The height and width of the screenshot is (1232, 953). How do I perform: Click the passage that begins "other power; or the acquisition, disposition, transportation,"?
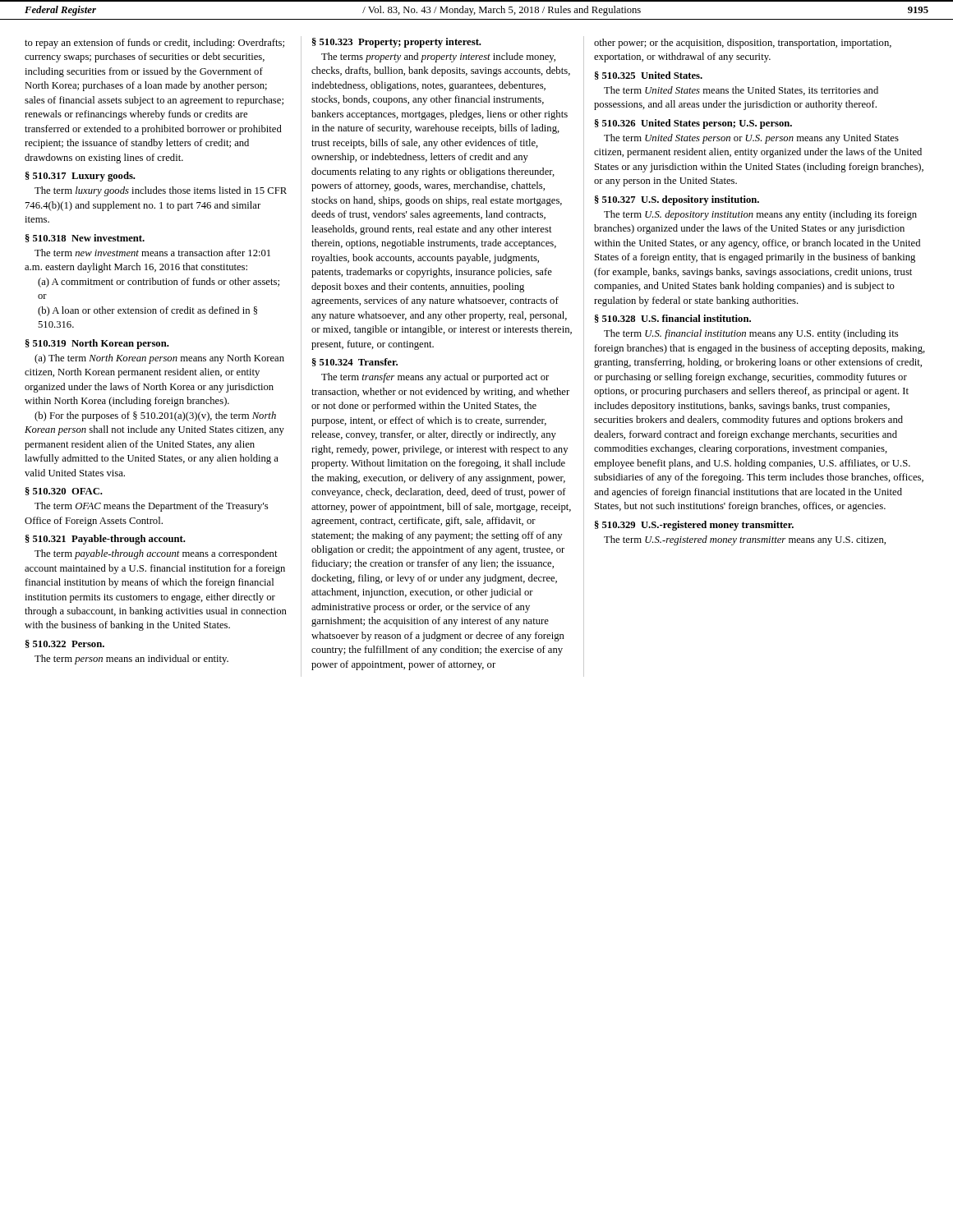pos(743,50)
